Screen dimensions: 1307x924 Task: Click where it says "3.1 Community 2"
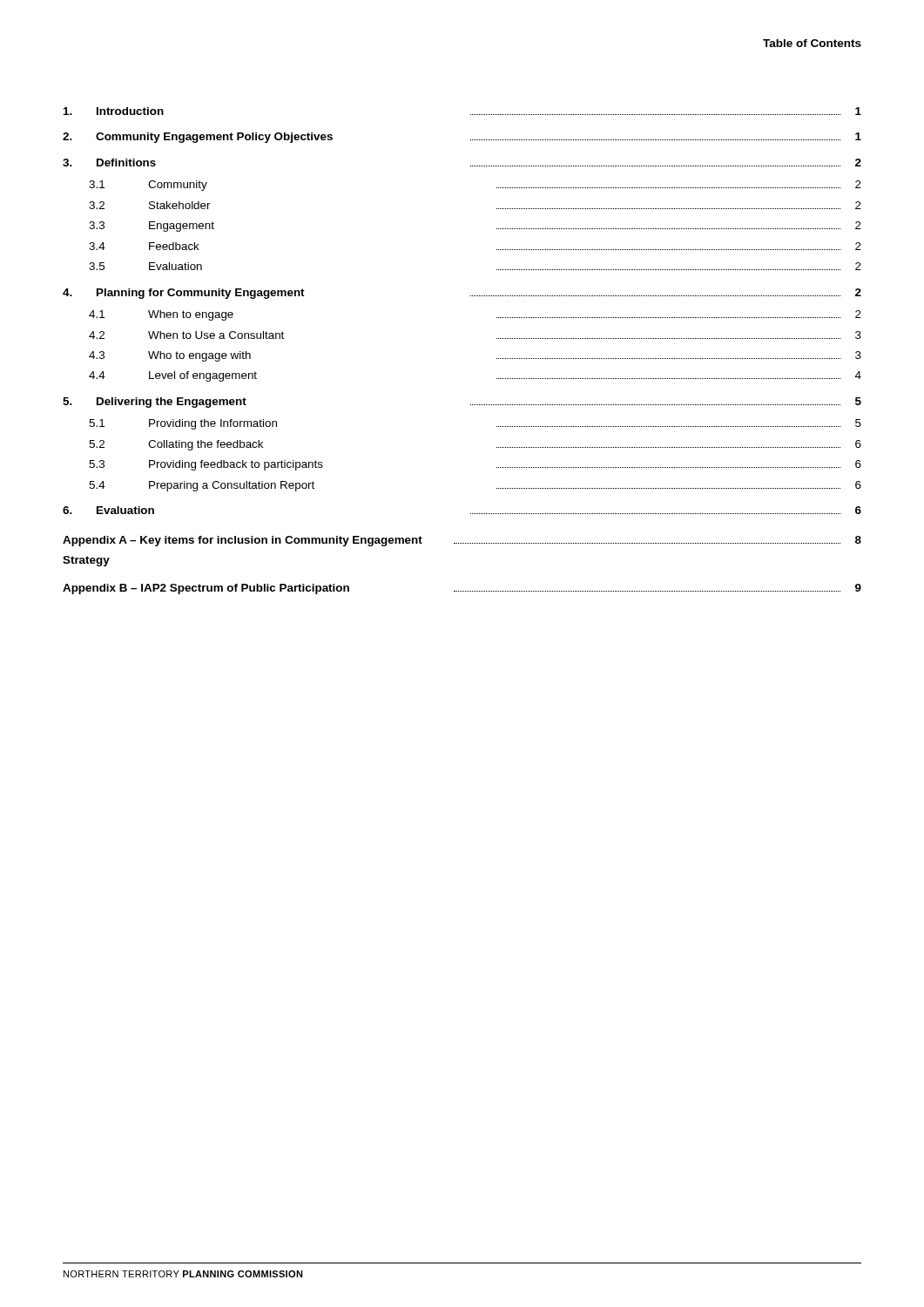(92, 184)
